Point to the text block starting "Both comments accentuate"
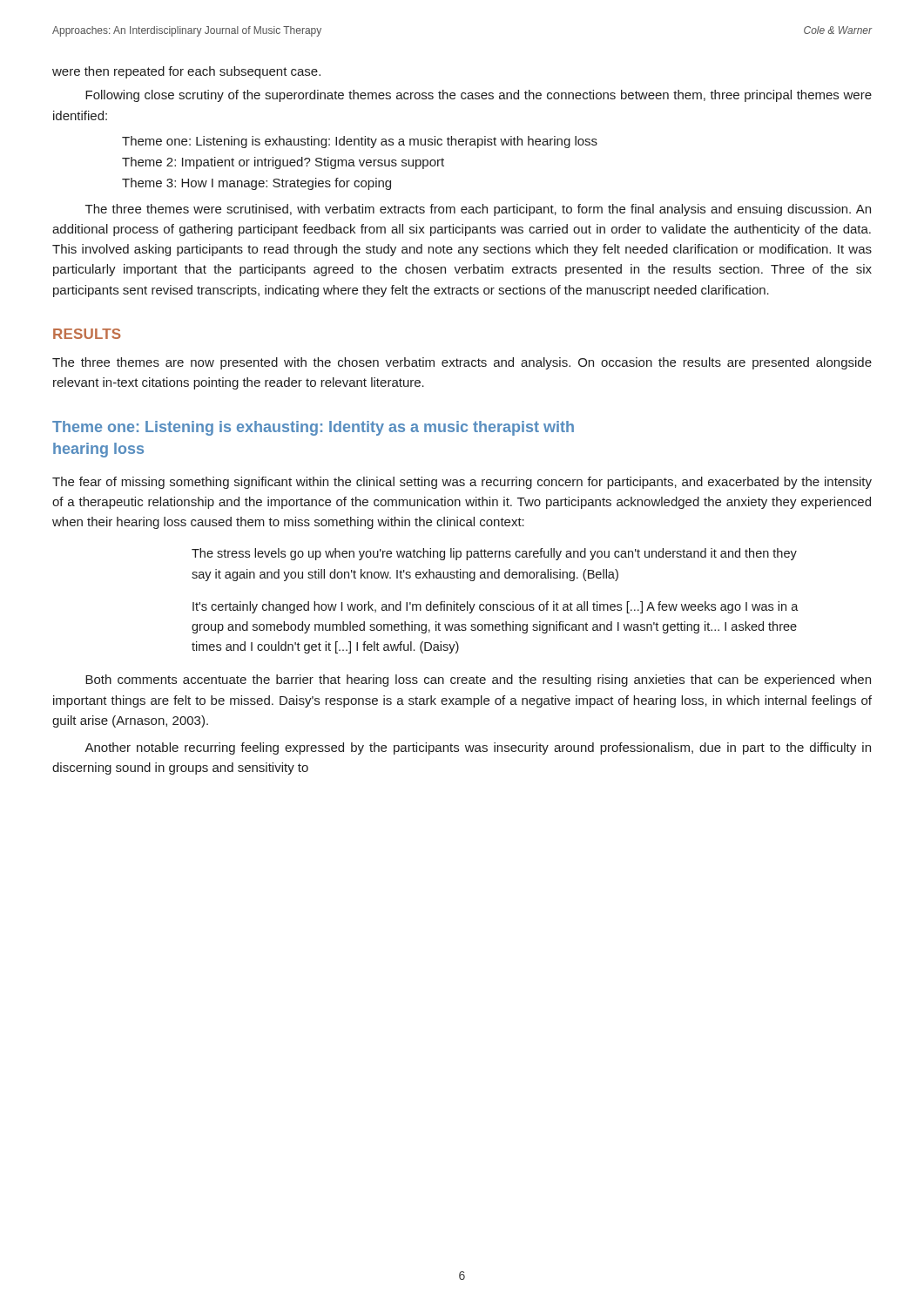This screenshot has height=1307, width=924. (462, 700)
